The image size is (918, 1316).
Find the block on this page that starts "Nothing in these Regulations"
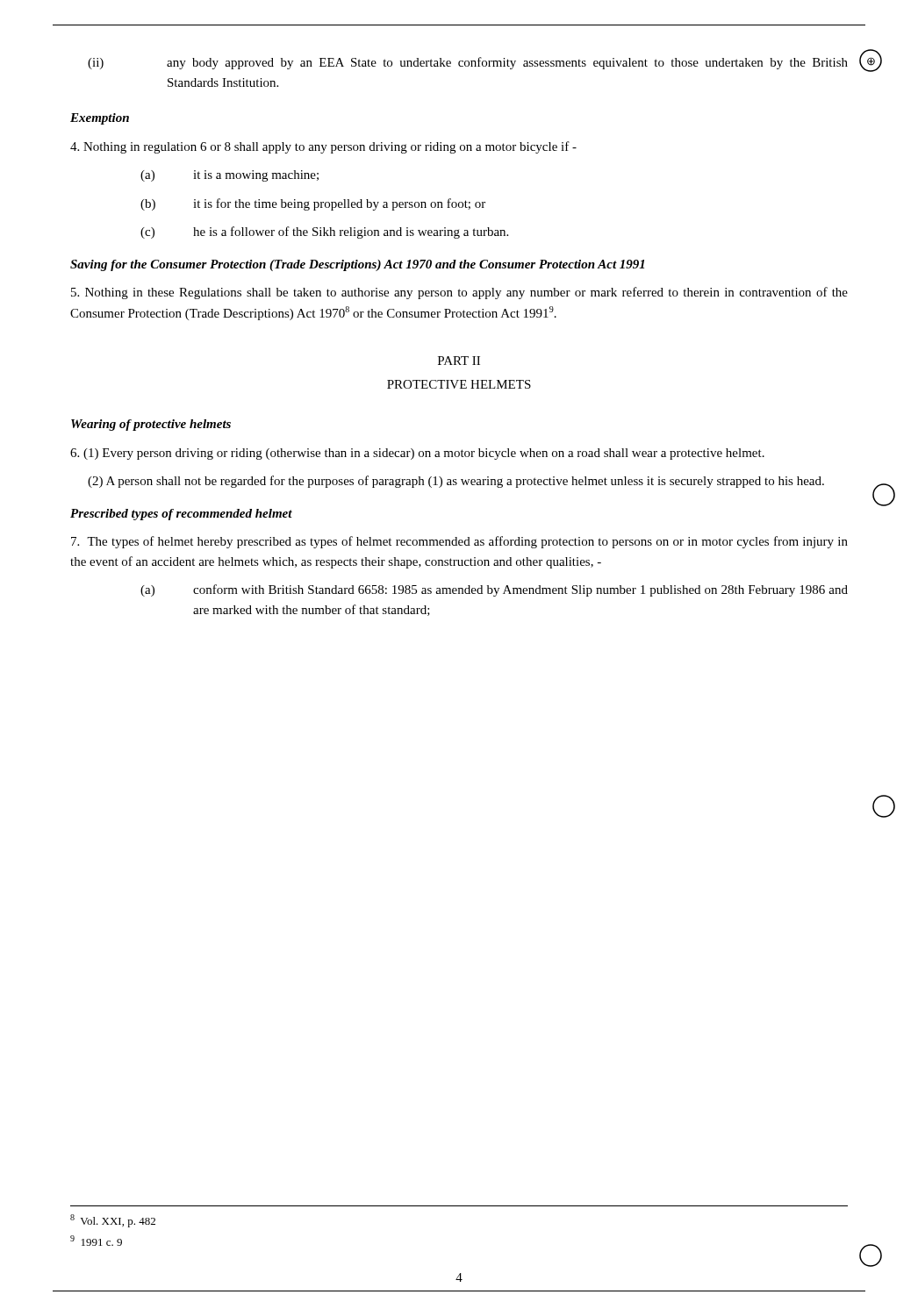coord(459,302)
